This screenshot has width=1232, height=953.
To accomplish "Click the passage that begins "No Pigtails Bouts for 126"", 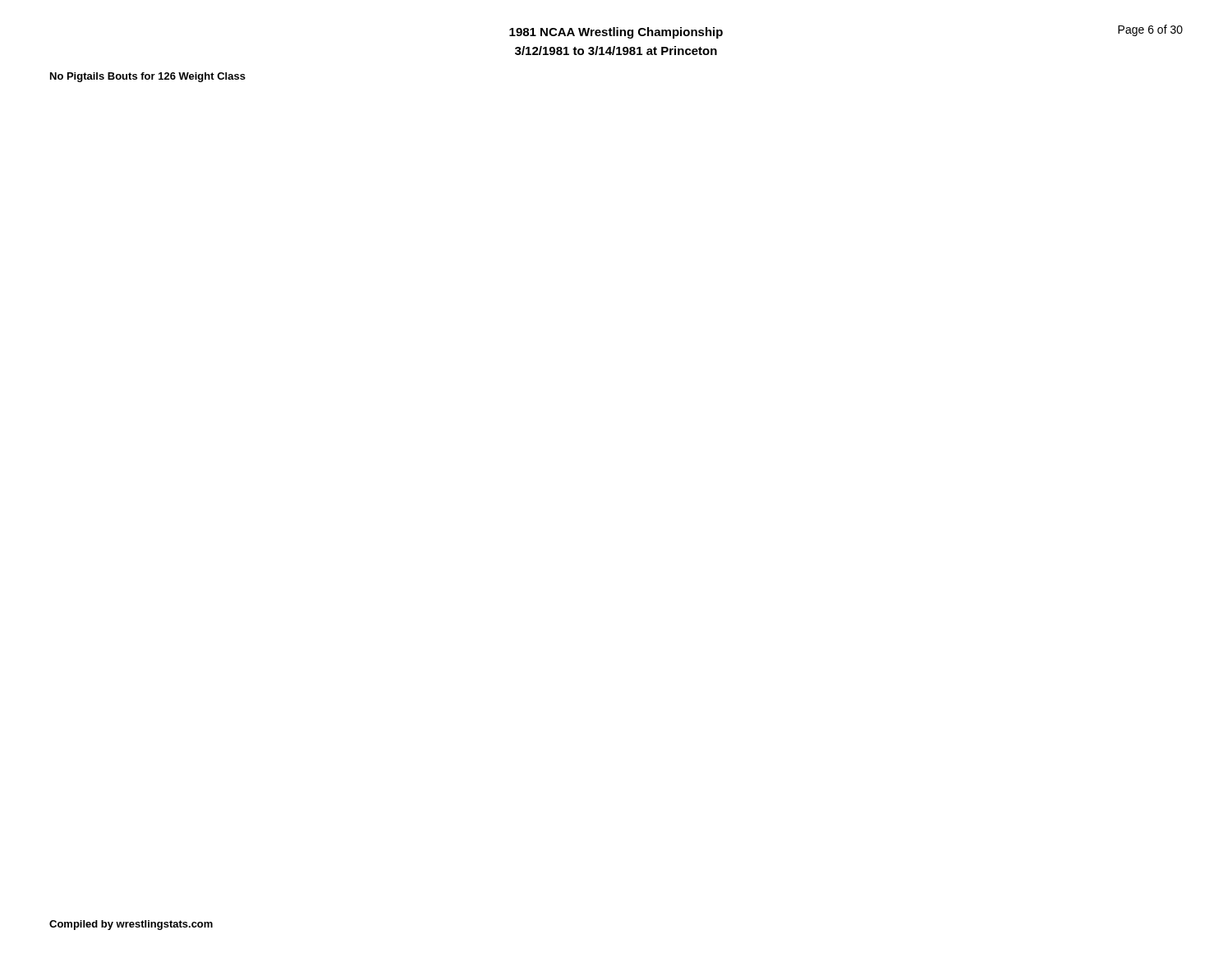I will point(147,76).
